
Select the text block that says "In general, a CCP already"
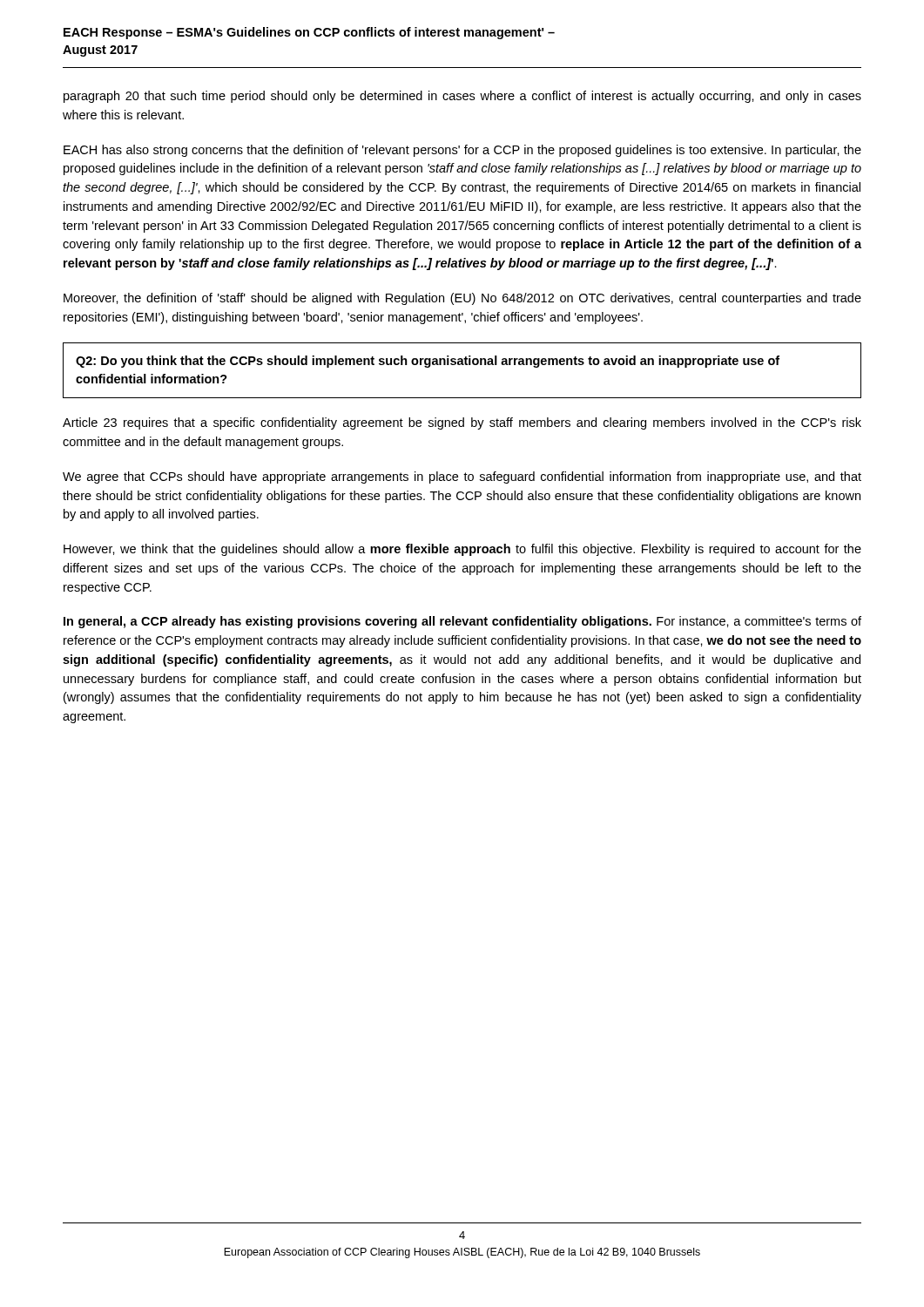[x=462, y=669]
